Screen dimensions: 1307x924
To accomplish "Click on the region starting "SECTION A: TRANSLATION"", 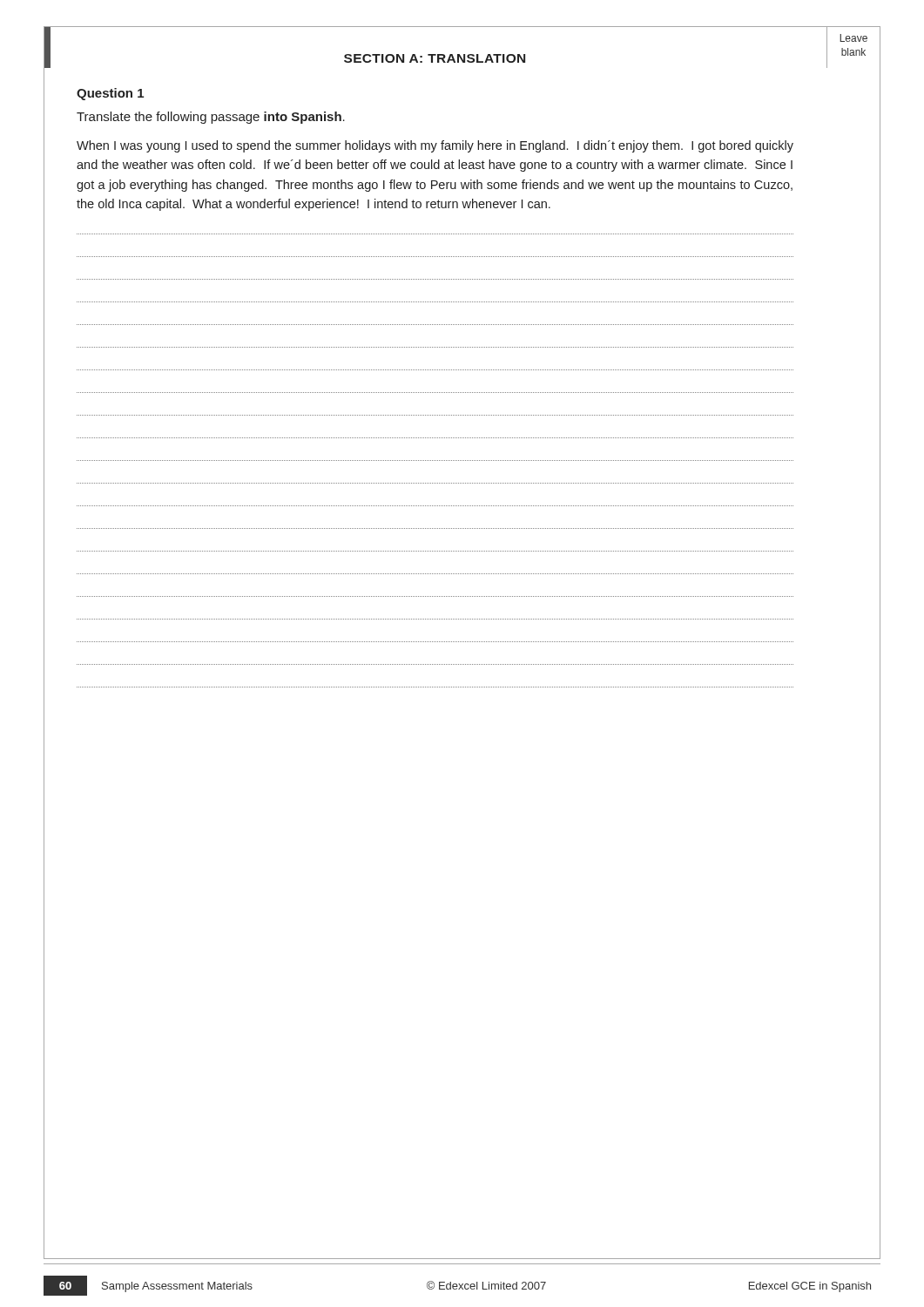I will pos(435,58).
